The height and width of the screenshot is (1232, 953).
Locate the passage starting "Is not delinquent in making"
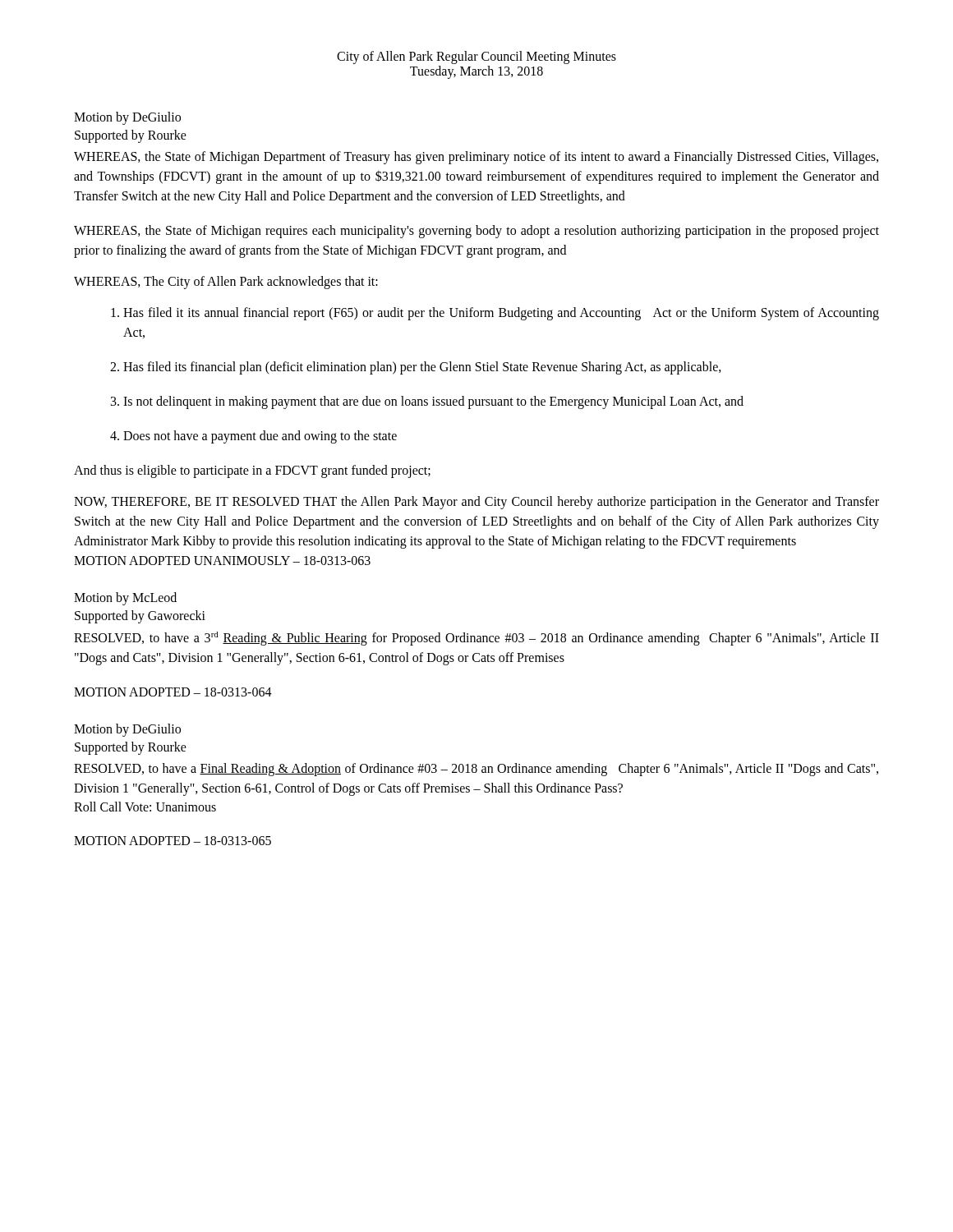pos(433,401)
